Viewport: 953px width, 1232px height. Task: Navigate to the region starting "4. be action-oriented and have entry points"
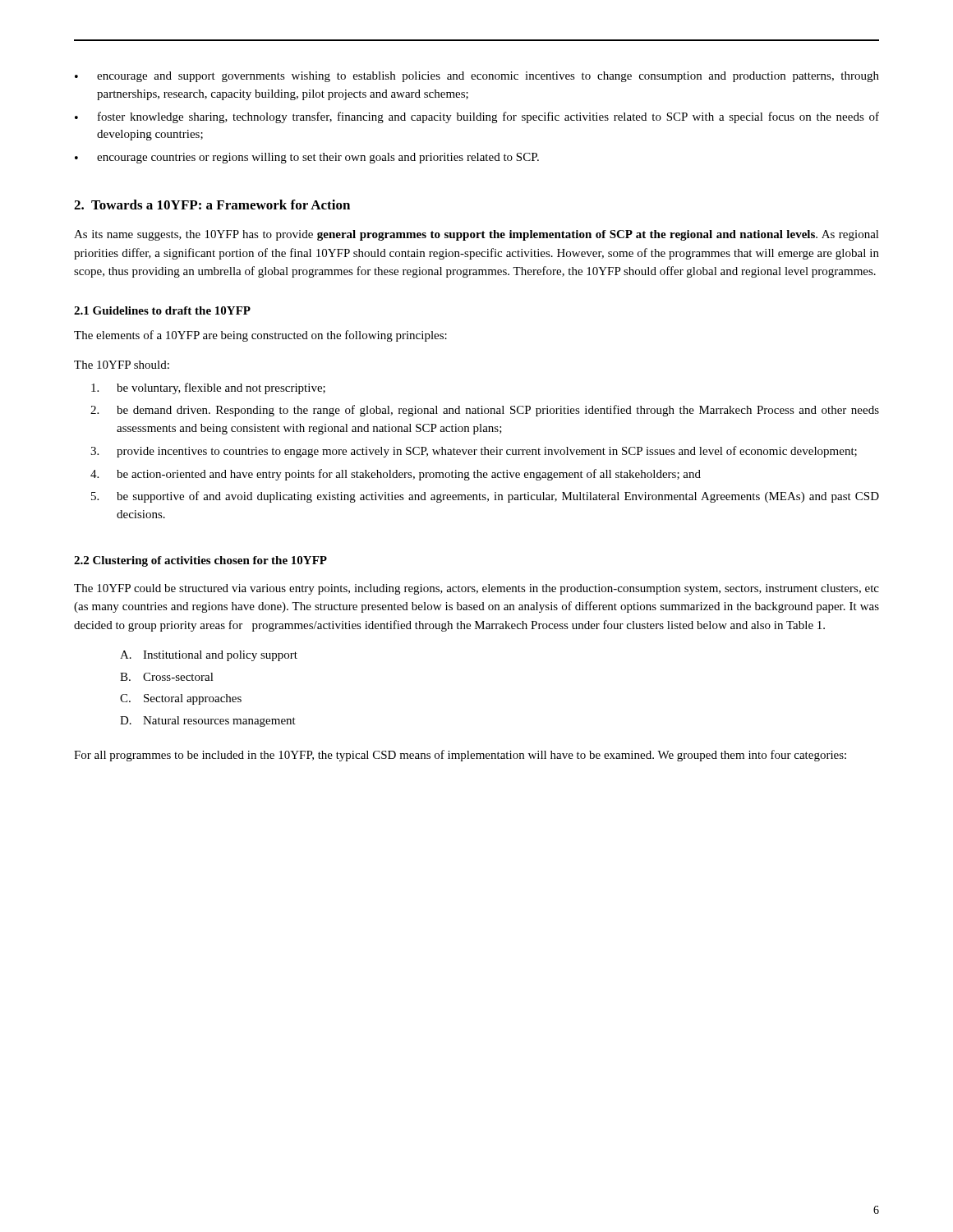(x=476, y=474)
